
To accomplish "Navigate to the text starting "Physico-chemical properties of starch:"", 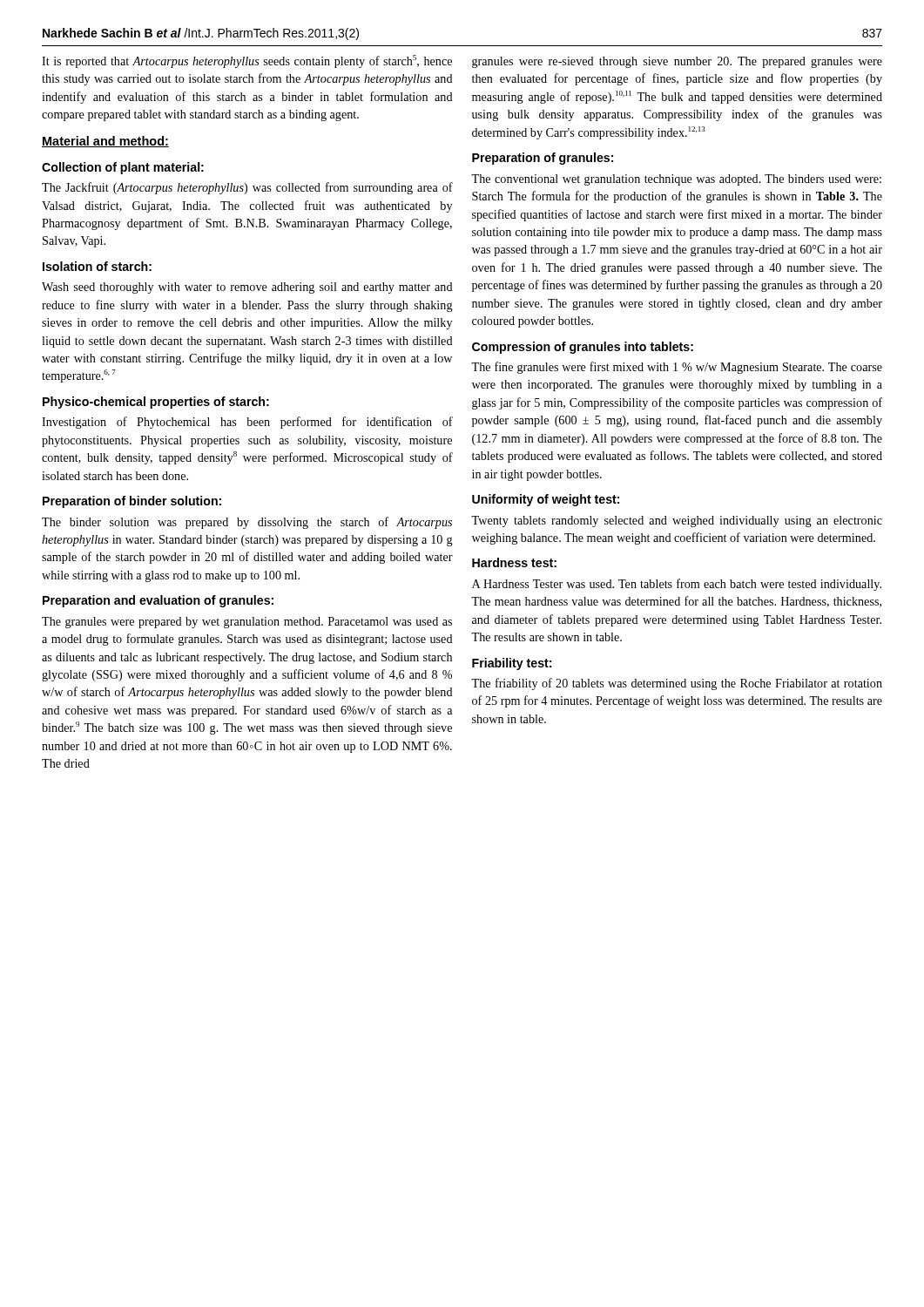I will point(156,402).
